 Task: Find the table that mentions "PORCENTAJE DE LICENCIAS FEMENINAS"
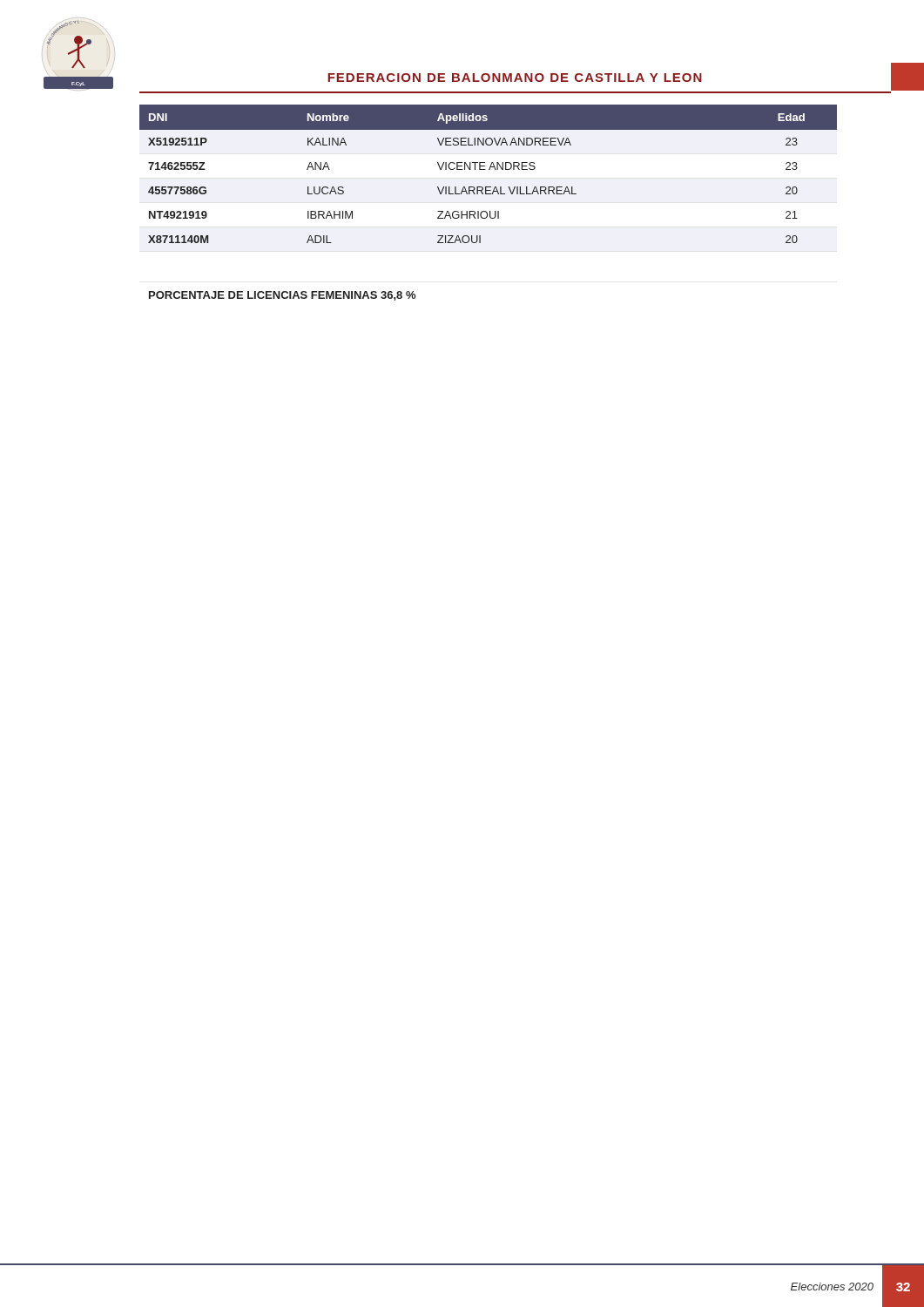point(488,206)
